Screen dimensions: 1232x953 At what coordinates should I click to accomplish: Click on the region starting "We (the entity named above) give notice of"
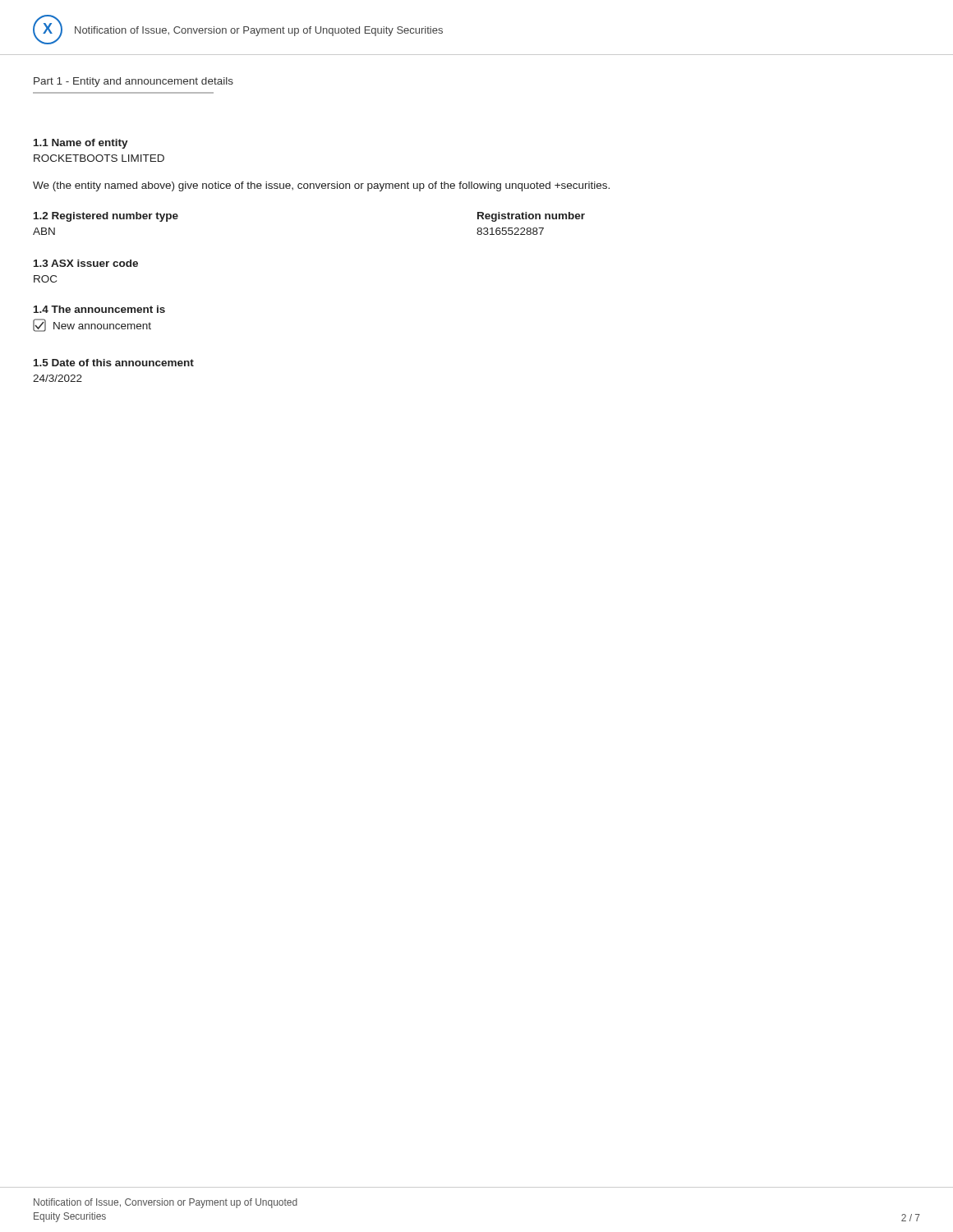click(322, 185)
